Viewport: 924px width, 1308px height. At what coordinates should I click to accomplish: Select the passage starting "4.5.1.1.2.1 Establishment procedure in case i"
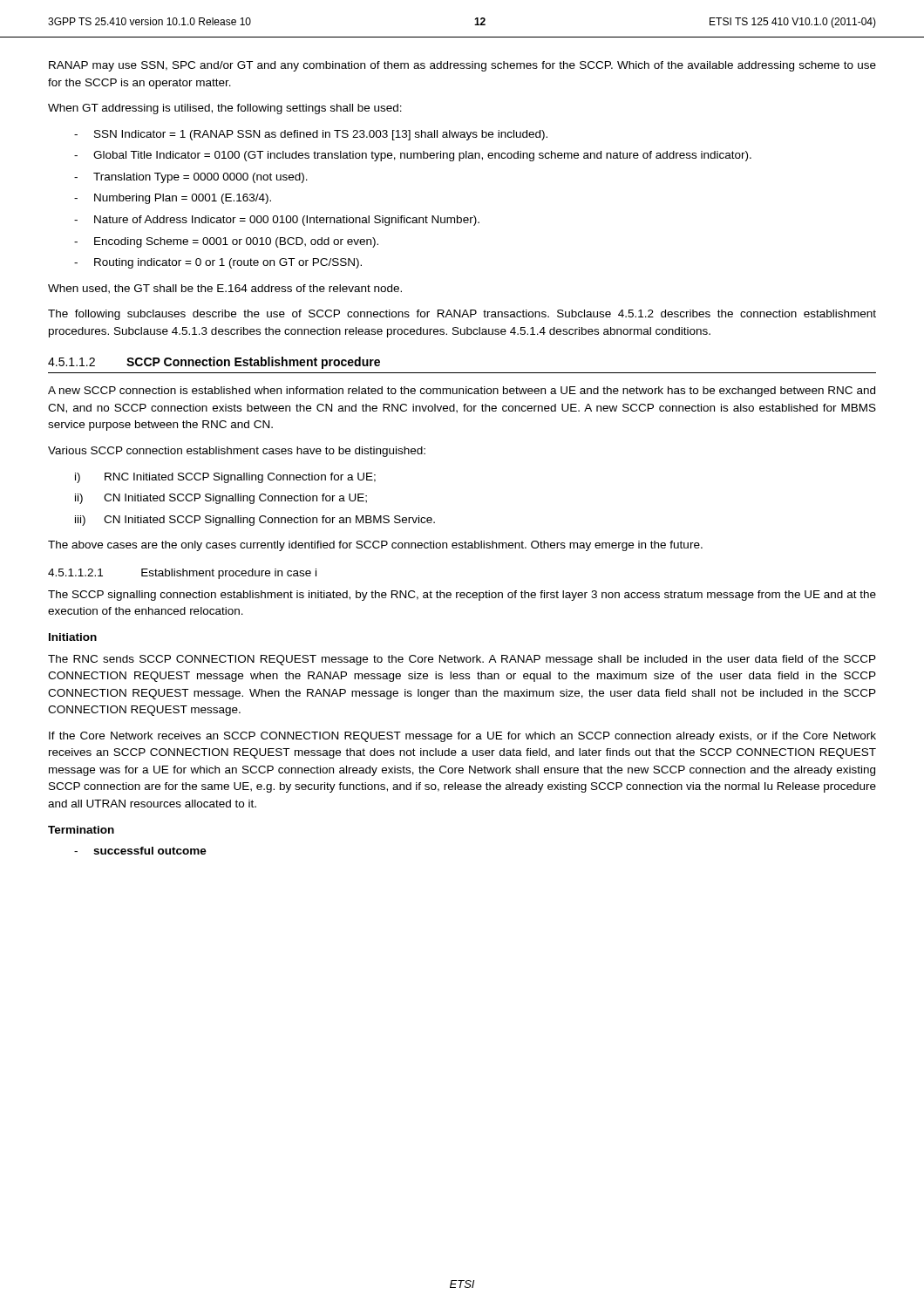point(183,572)
